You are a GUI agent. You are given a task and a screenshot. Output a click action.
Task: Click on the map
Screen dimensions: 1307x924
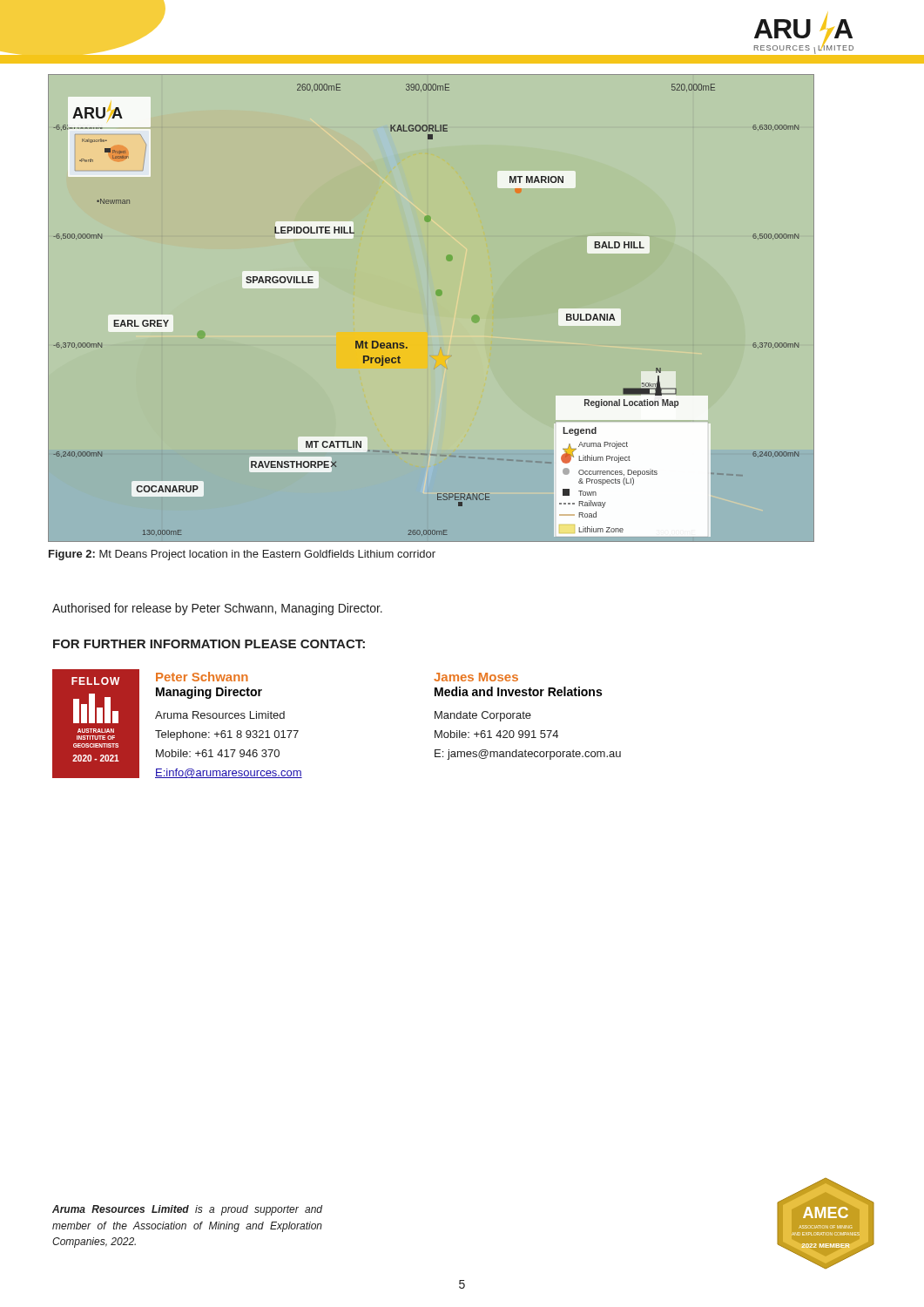click(x=430, y=317)
